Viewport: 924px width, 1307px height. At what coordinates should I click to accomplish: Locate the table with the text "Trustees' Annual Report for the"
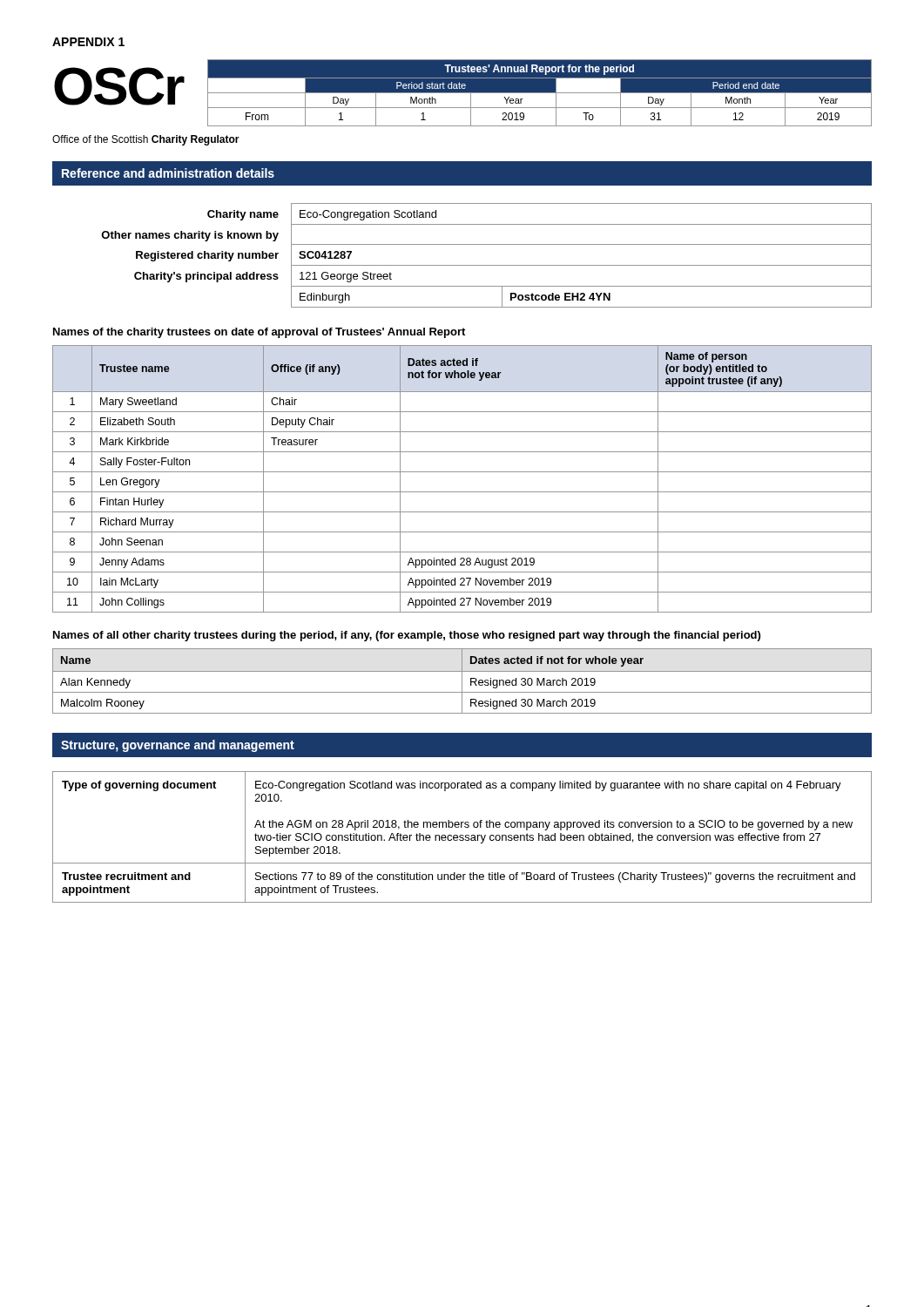click(x=540, y=93)
